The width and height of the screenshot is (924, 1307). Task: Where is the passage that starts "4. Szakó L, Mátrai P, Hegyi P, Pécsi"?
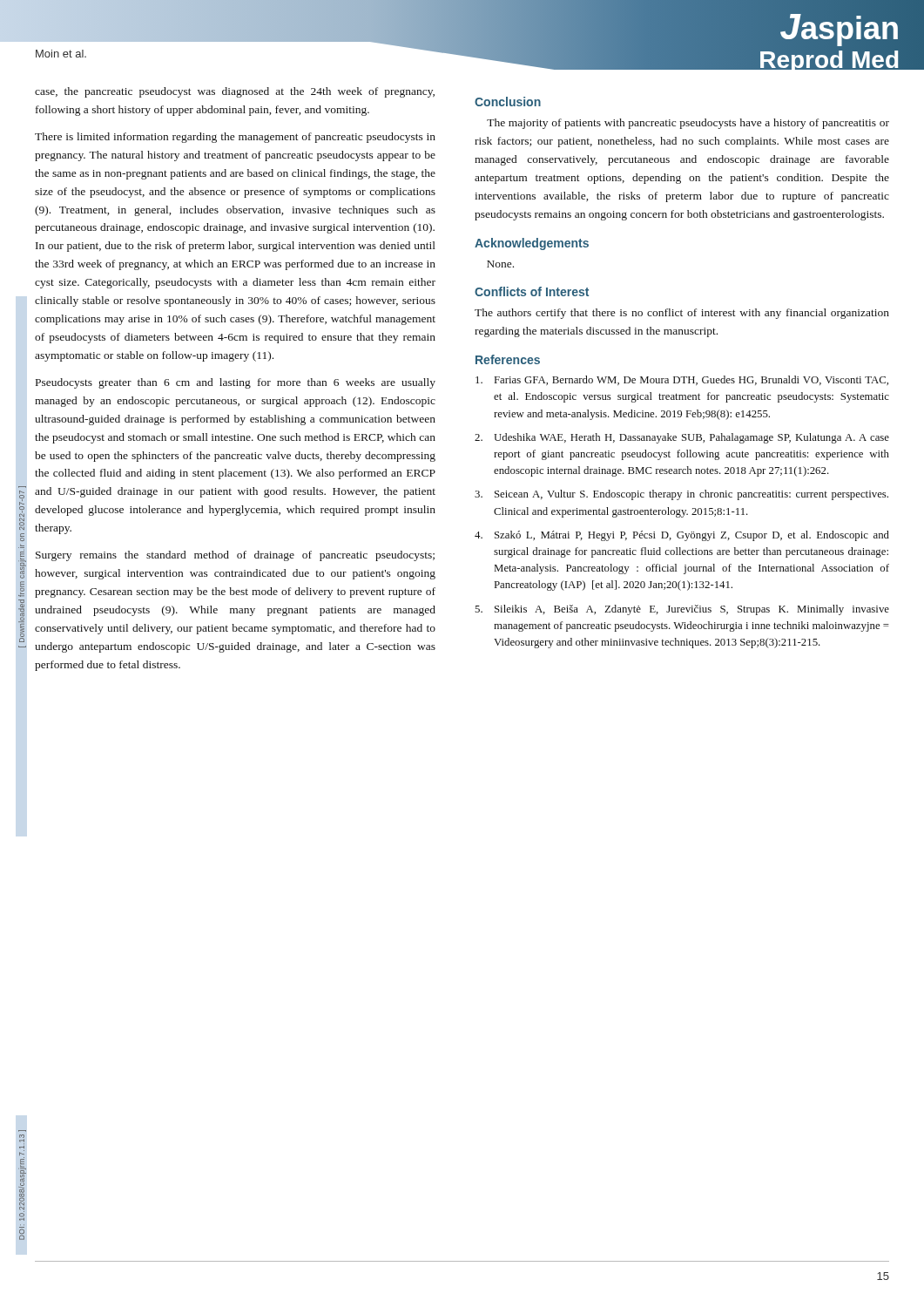click(x=682, y=560)
